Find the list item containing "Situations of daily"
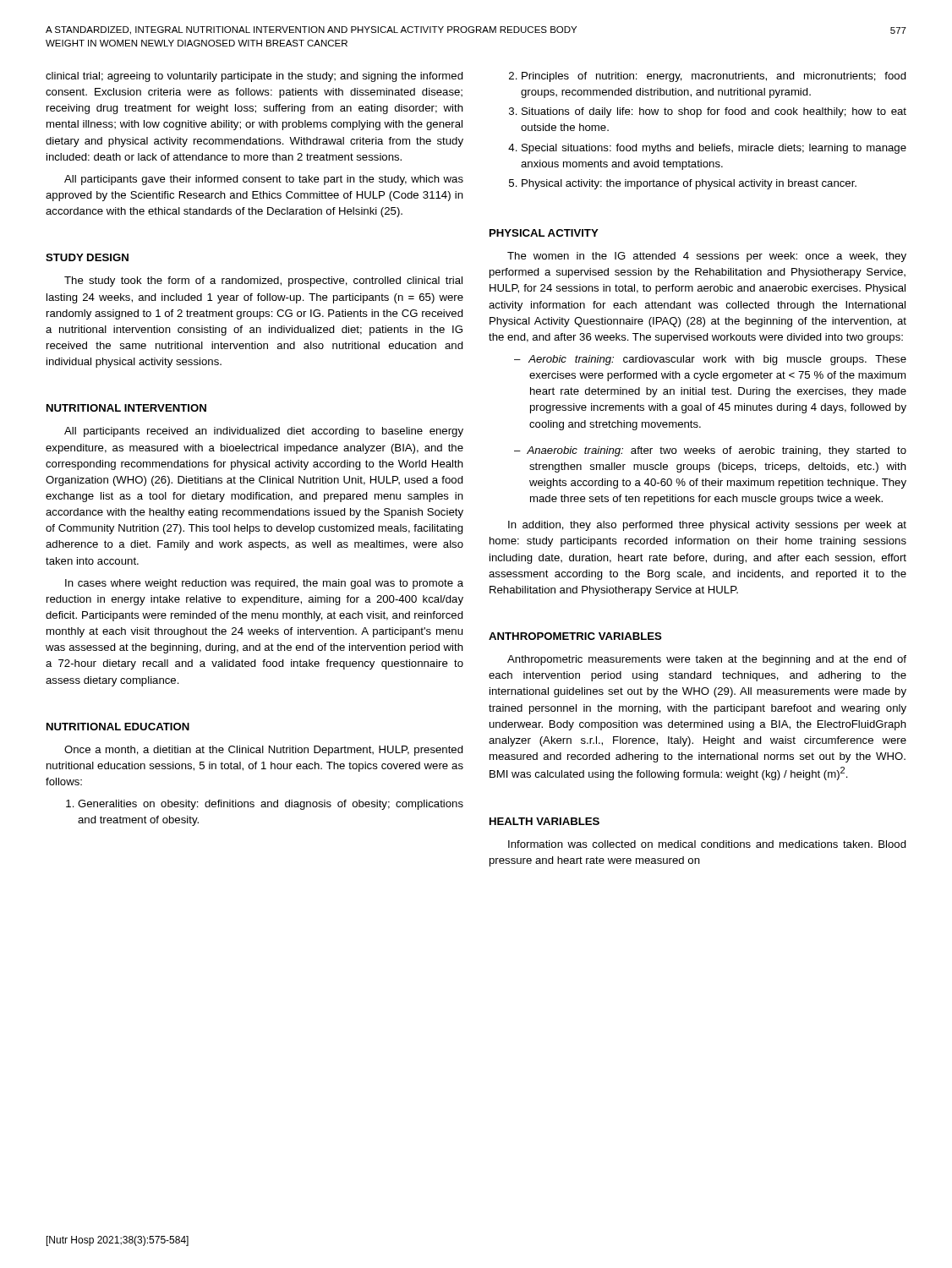This screenshot has width=952, height=1268. (705, 120)
